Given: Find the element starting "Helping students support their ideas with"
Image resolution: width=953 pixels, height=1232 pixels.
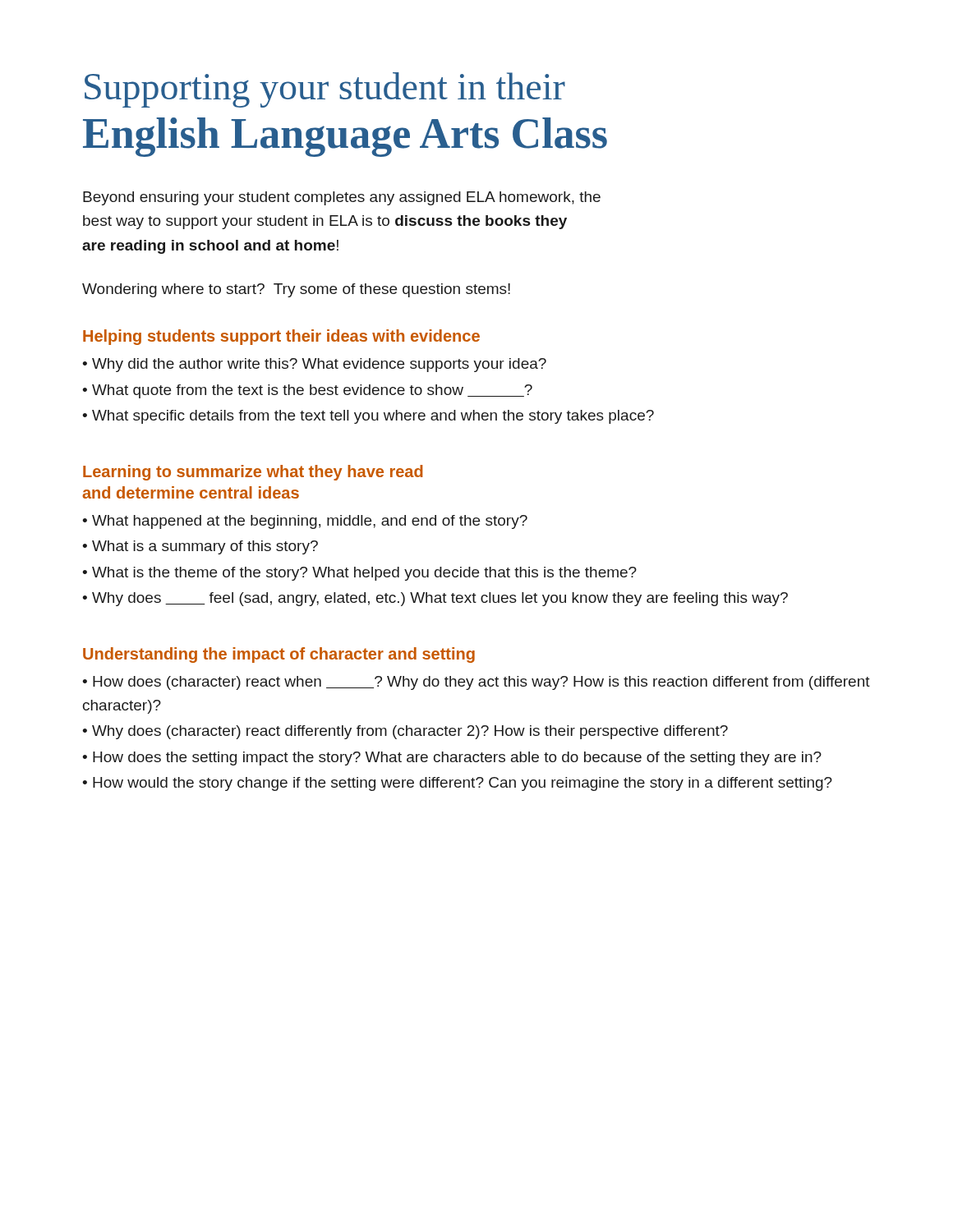Looking at the screenshot, I should [281, 336].
